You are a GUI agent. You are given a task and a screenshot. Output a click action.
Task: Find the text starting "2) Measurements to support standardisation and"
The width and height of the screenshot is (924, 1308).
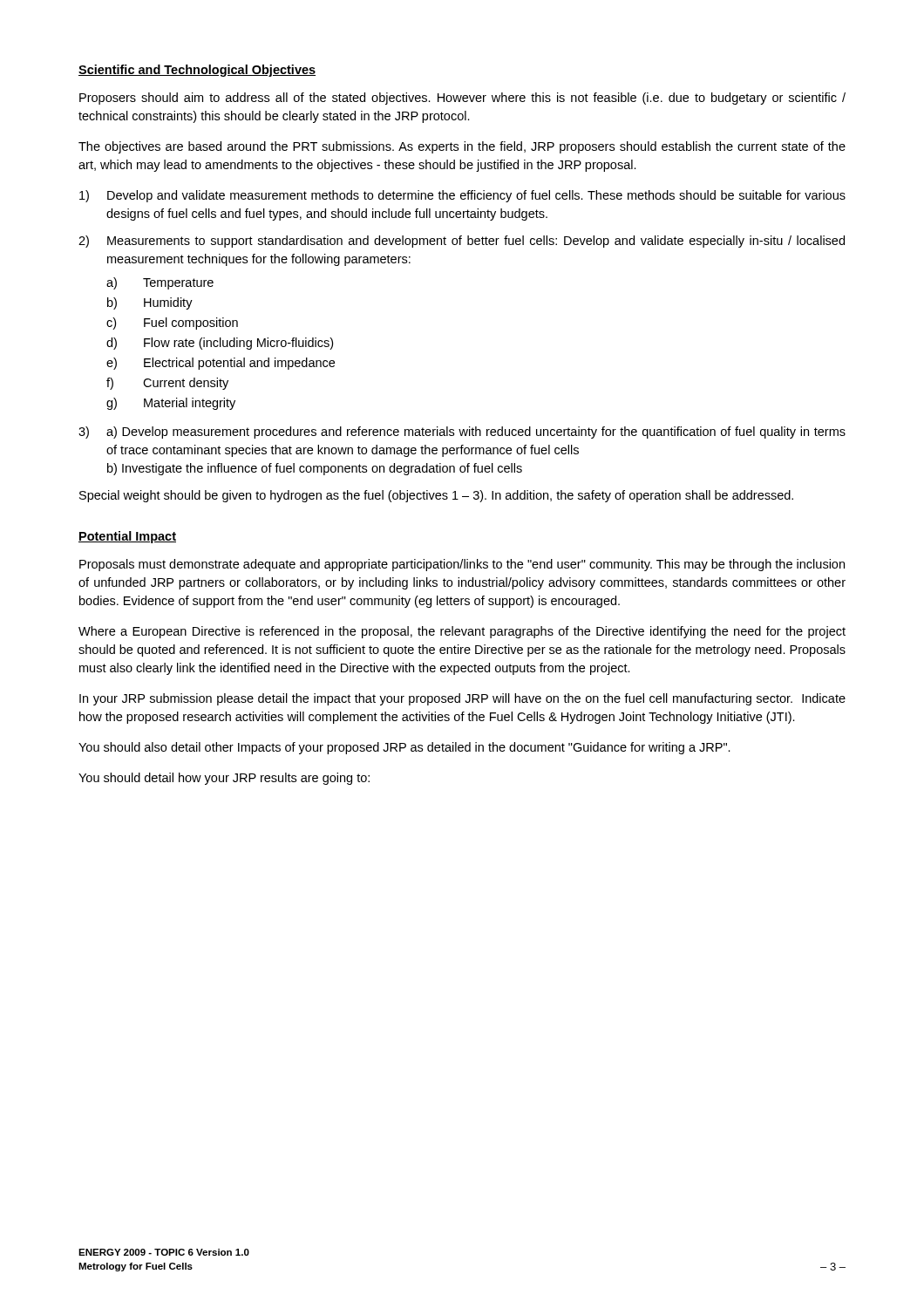pyautogui.click(x=462, y=242)
